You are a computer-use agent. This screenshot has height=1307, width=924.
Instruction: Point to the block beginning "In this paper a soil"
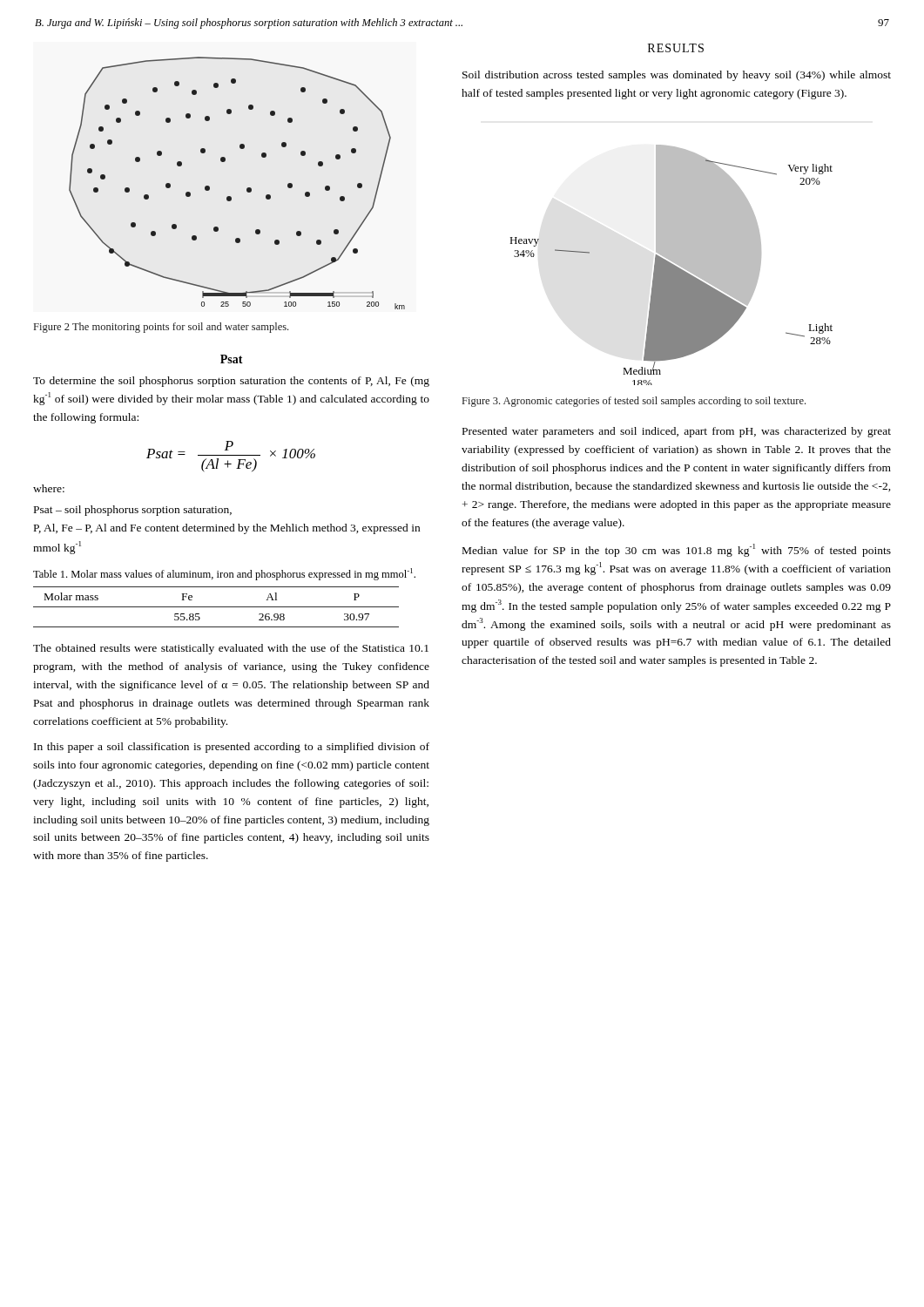click(x=231, y=801)
